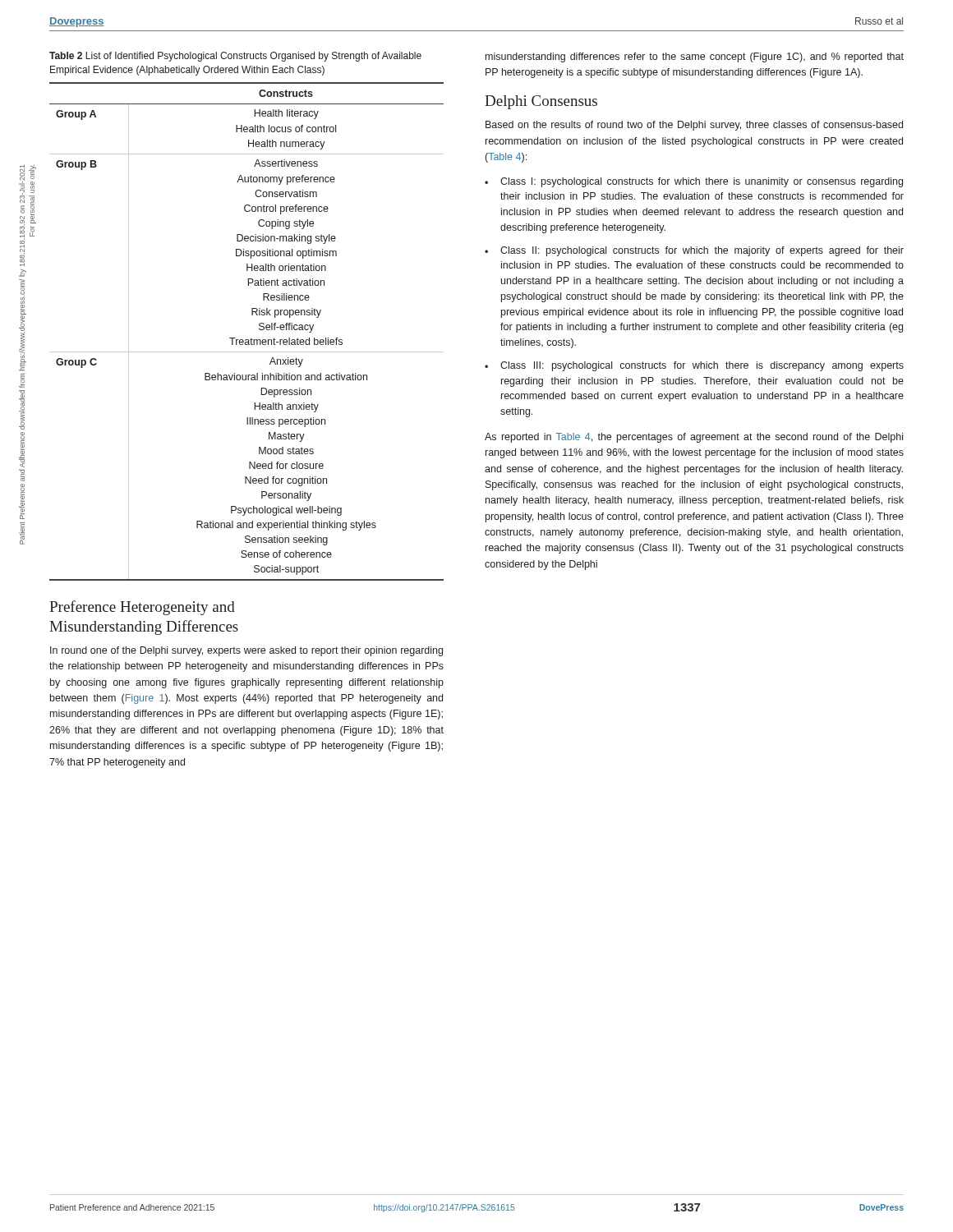Select the element starting "Preference Heterogeneity andMisunderstanding Differences"
Image resolution: width=953 pixels, height=1232 pixels.
coord(144,616)
